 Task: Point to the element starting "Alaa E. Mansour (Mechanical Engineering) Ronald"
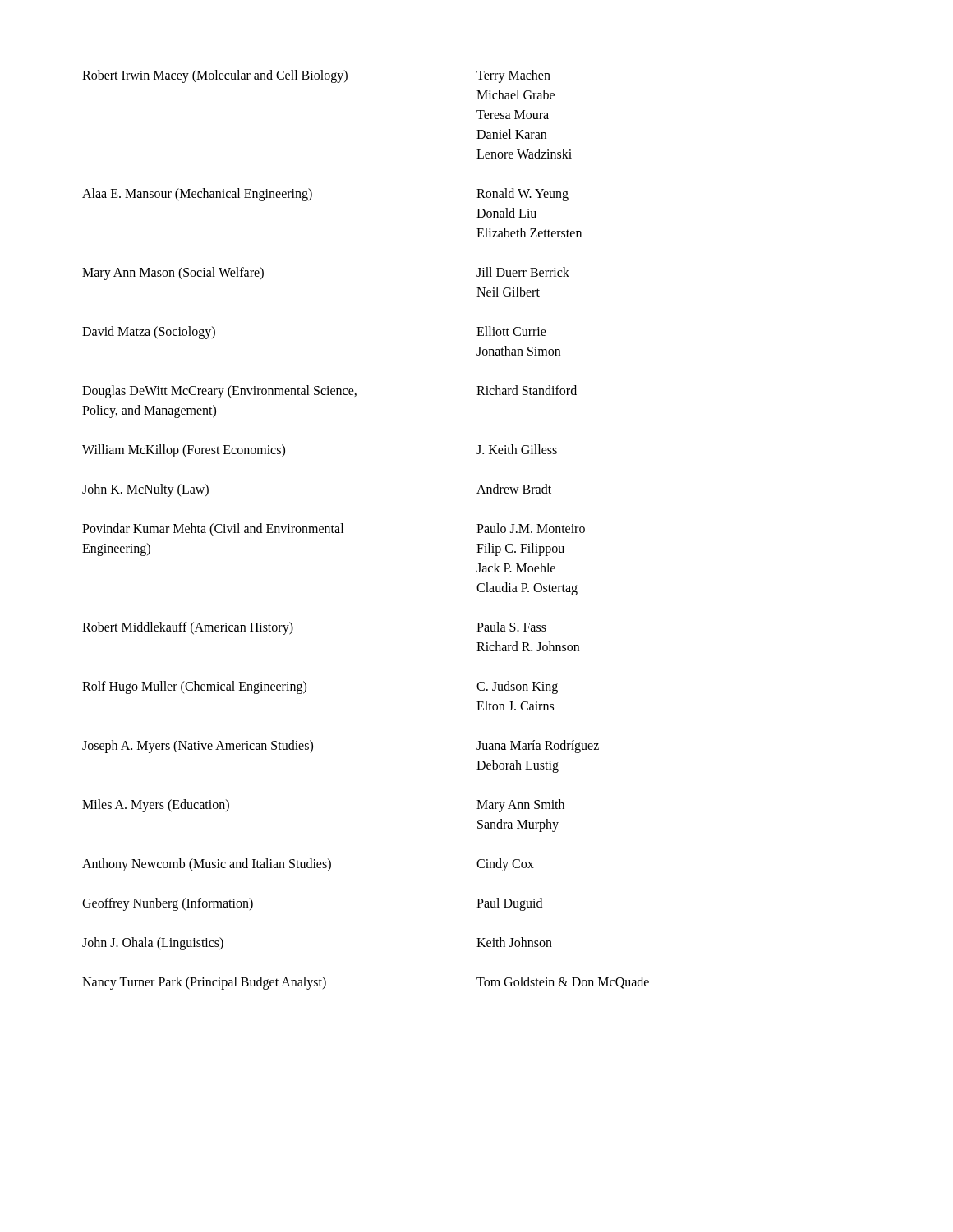pyautogui.click(x=485, y=214)
